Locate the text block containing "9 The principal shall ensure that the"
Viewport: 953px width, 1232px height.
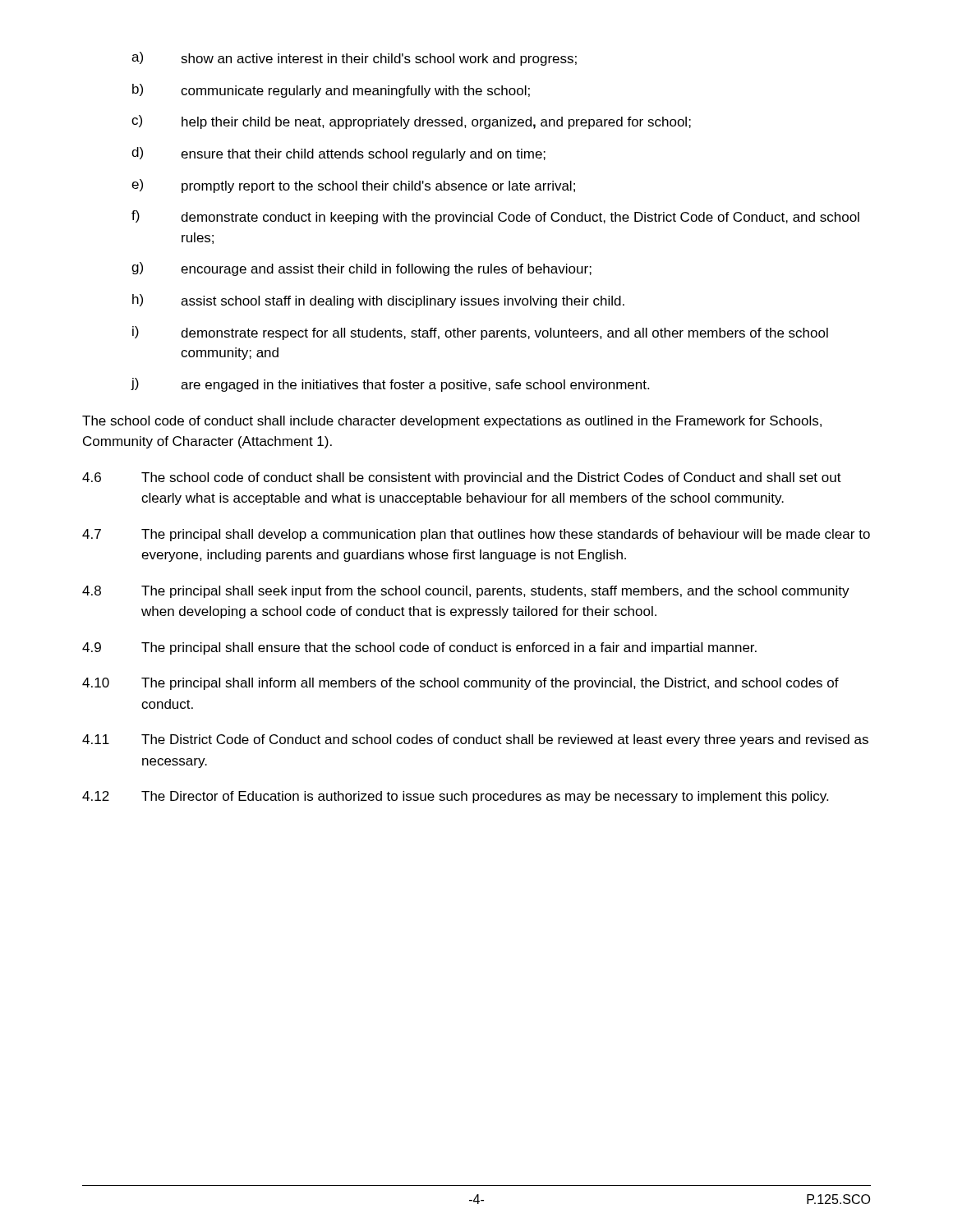pyautogui.click(x=476, y=648)
